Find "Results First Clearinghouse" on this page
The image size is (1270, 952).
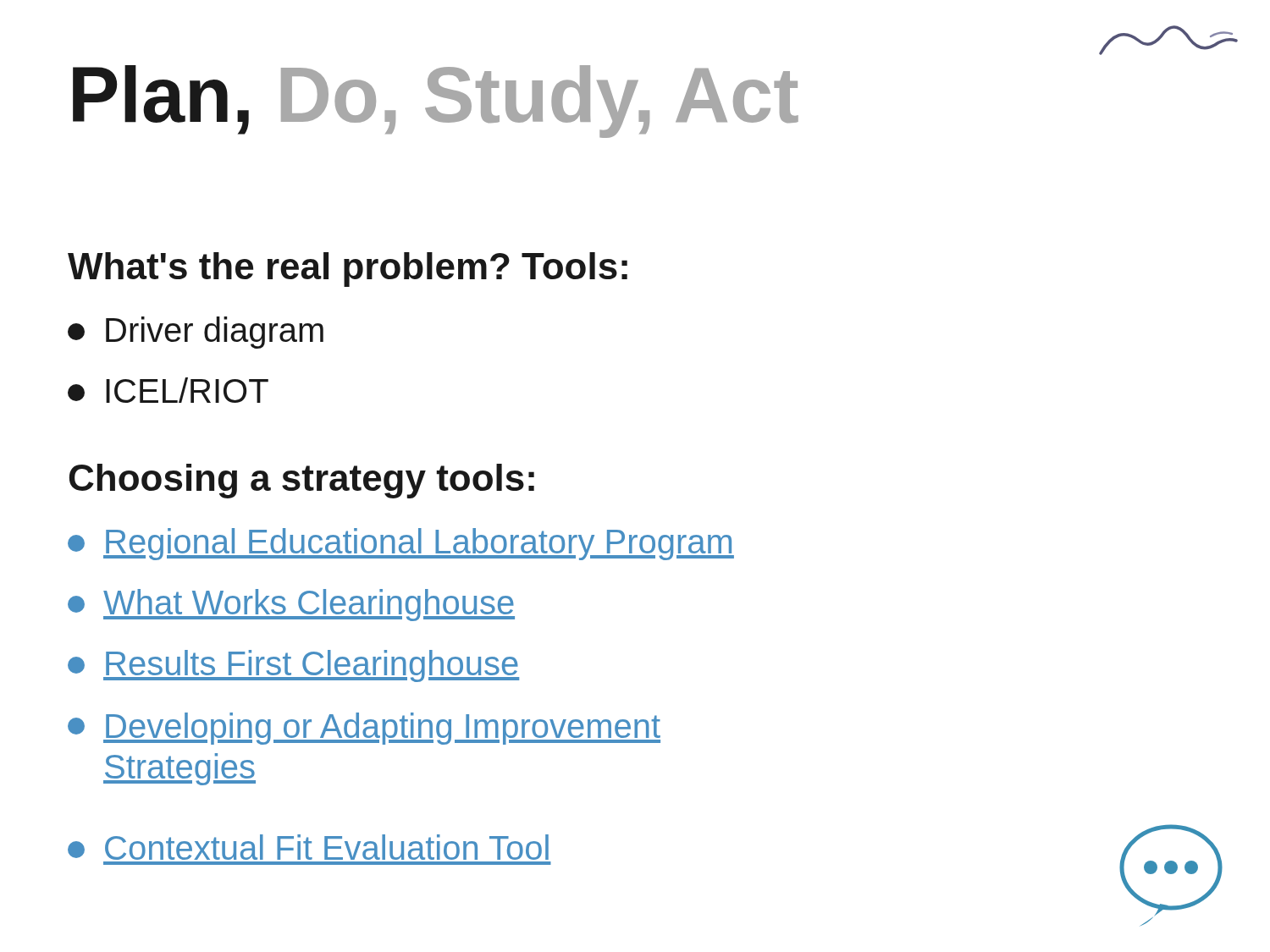point(293,664)
